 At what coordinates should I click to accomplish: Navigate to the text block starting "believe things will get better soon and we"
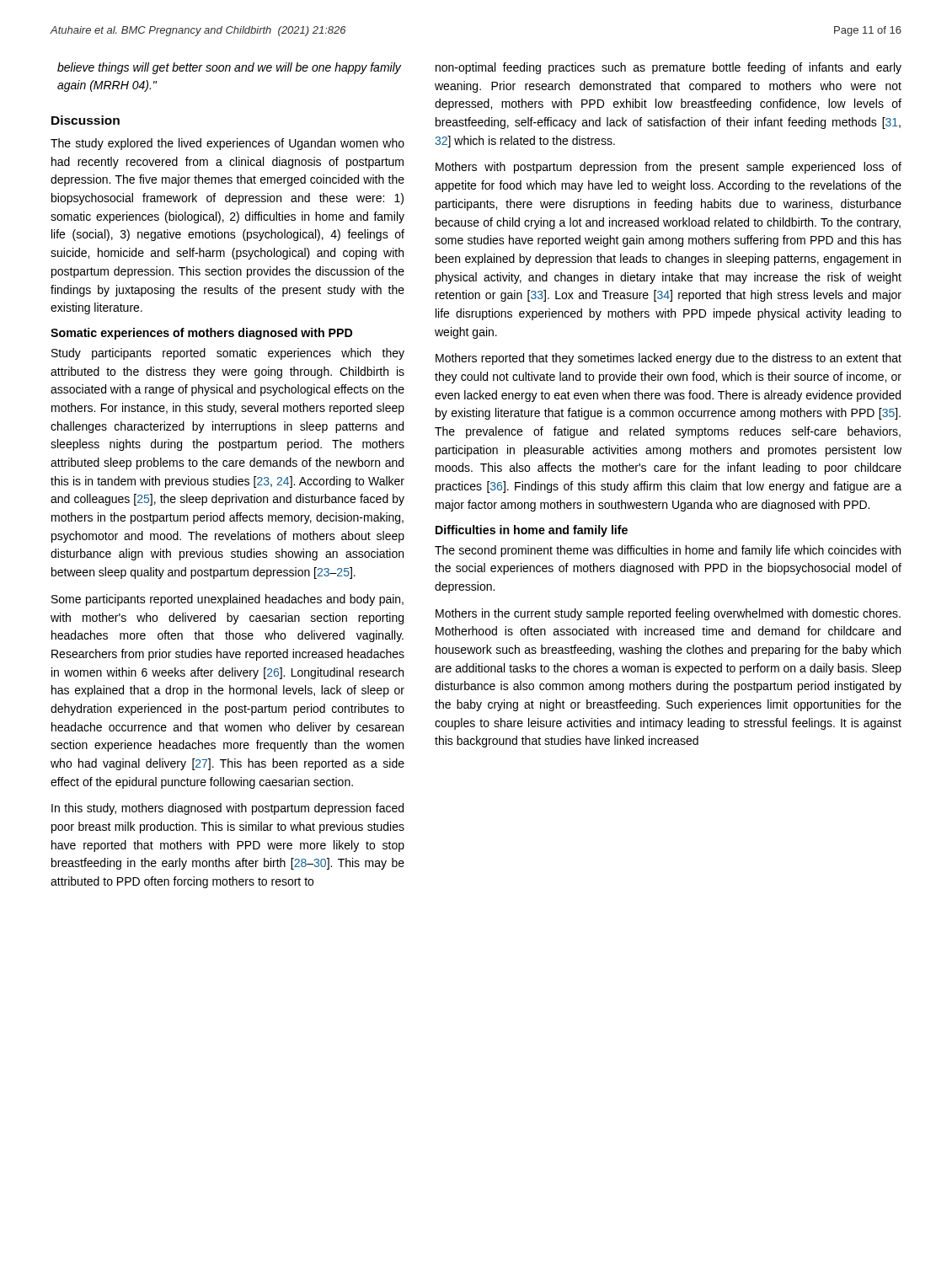(x=229, y=76)
